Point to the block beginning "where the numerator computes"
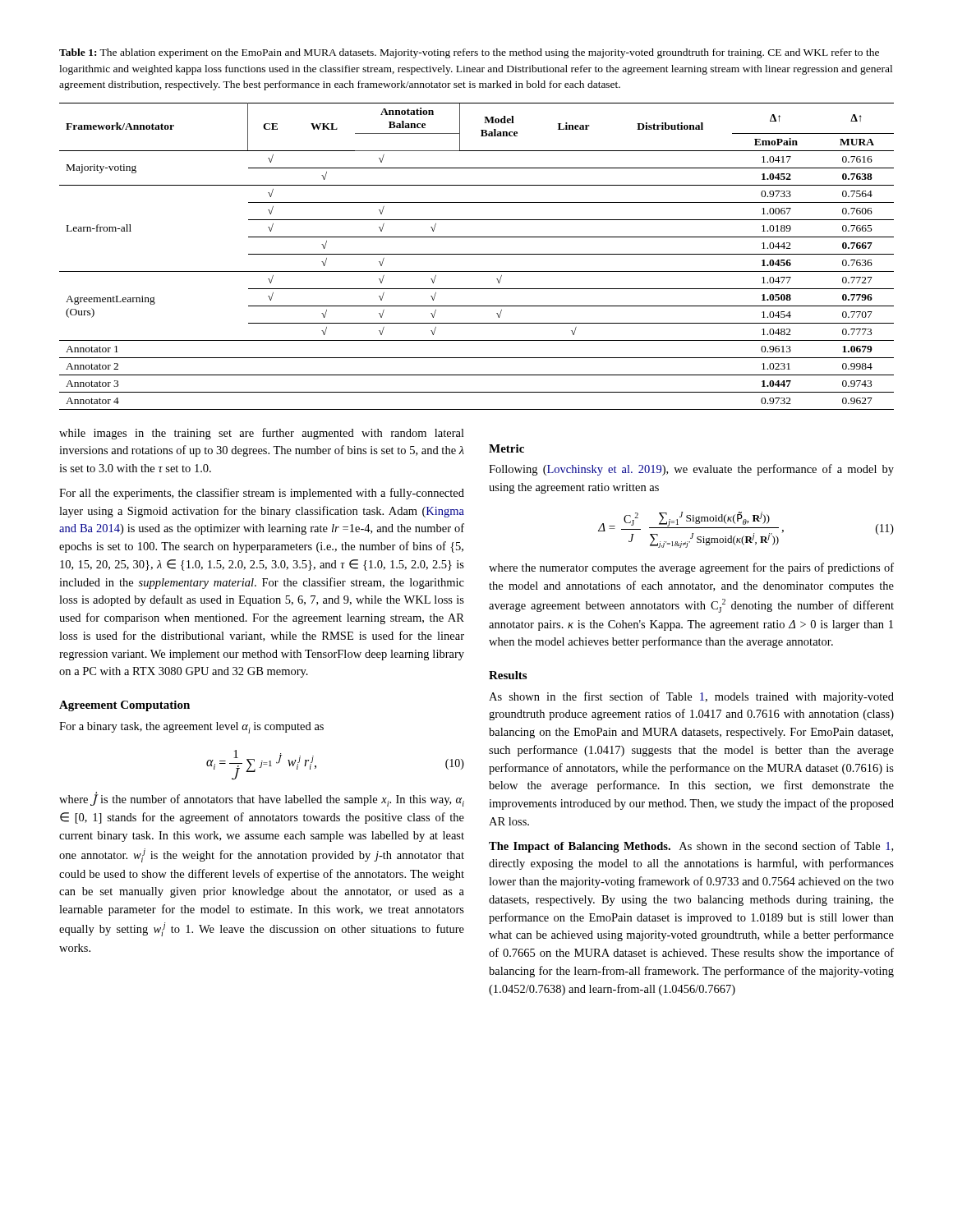The height and width of the screenshot is (1232, 953). pos(691,605)
